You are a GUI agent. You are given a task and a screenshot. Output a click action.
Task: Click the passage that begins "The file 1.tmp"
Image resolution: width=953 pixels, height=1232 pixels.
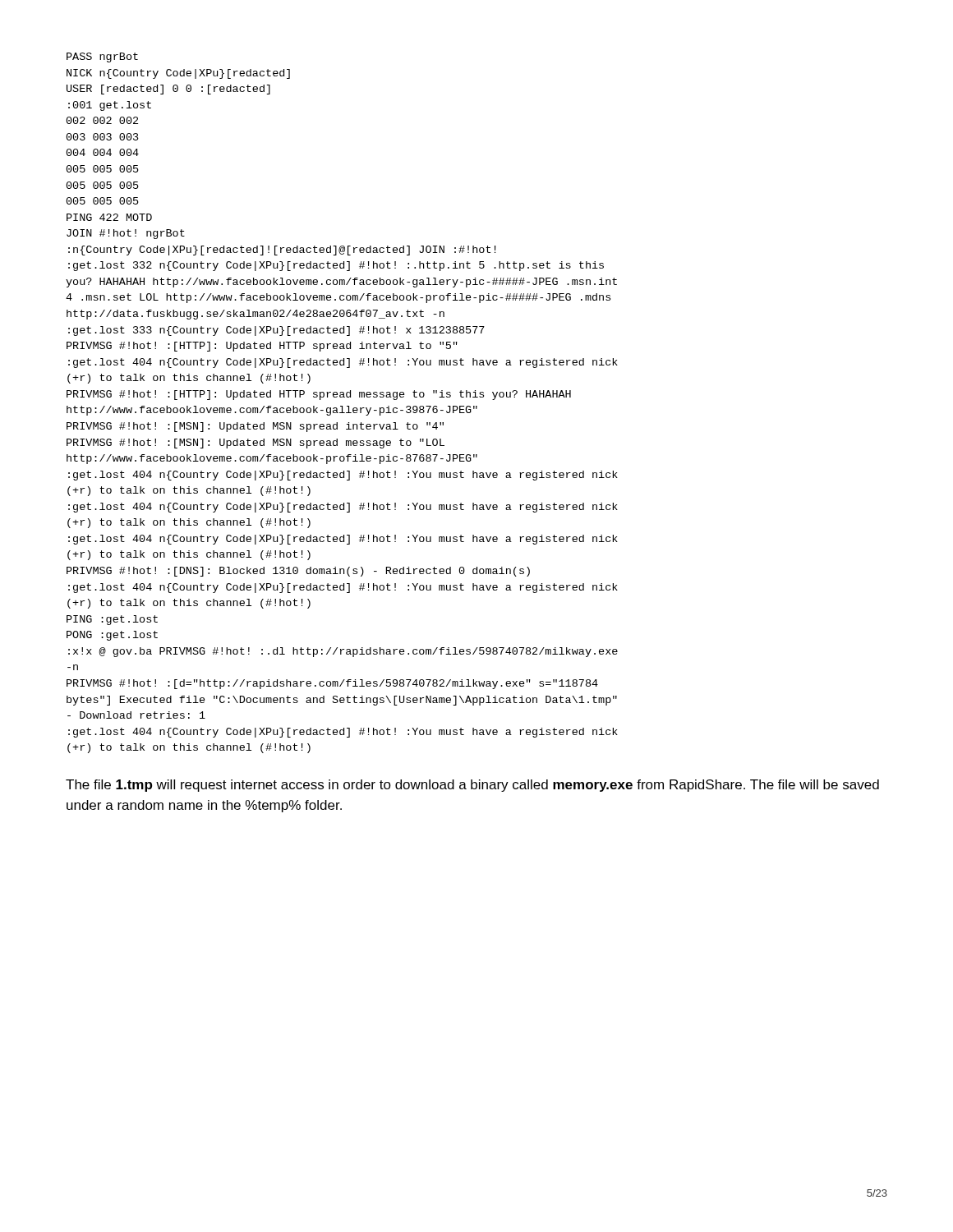coord(473,795)
